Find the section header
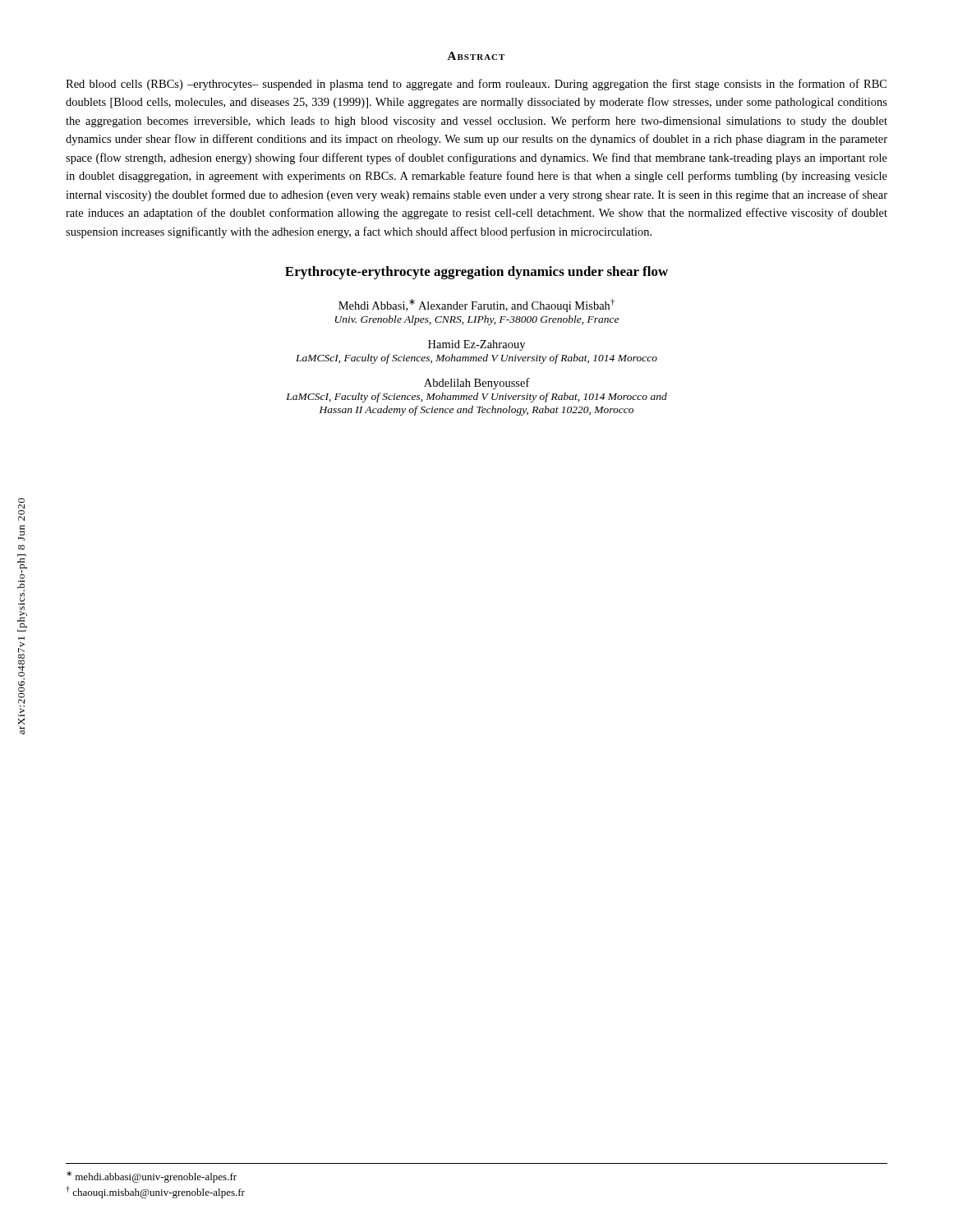Screen dimensions: 1232x953 coord(476,56)
